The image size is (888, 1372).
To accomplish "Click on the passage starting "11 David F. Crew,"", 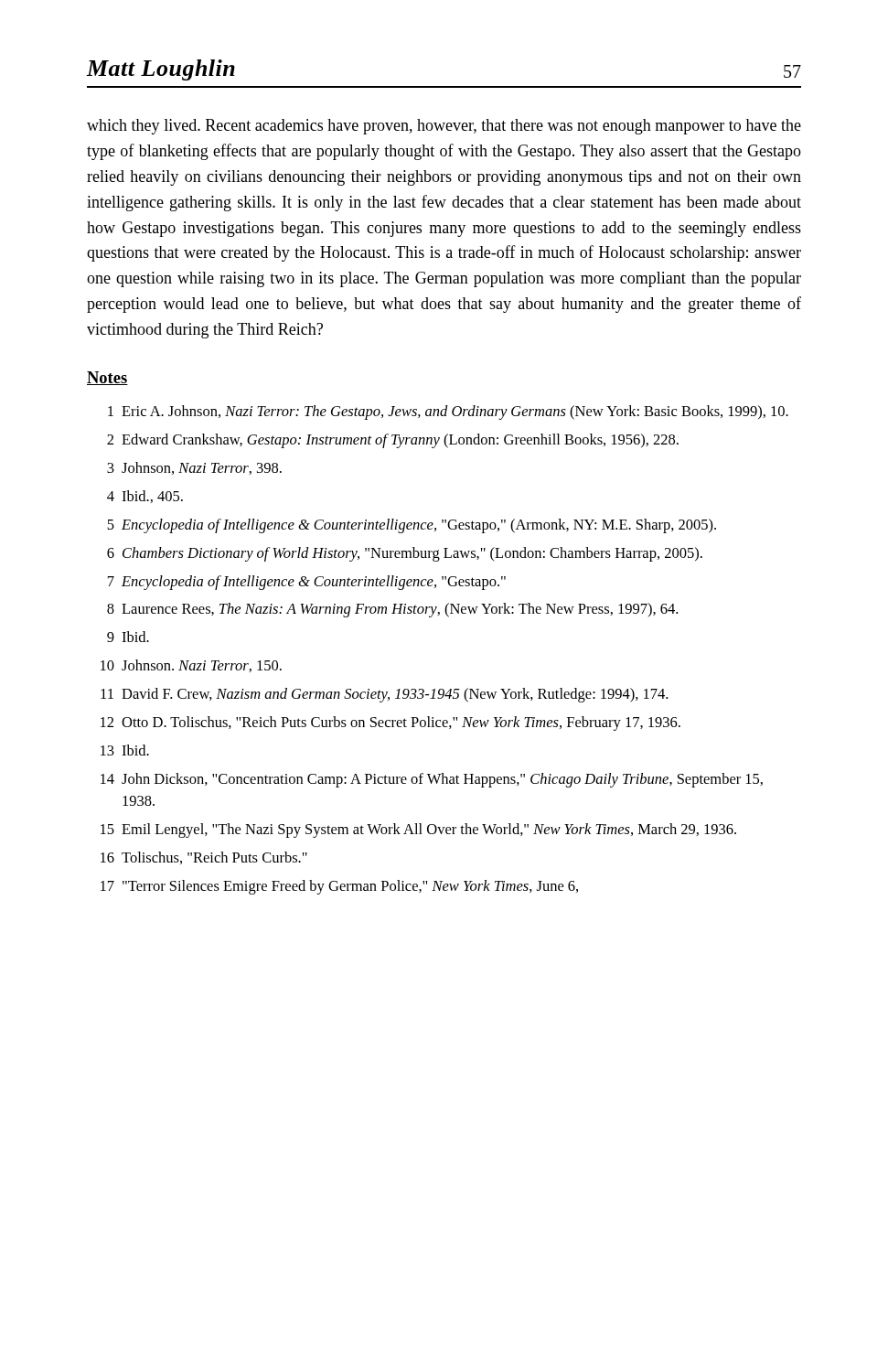I will (x=444, y=694).
